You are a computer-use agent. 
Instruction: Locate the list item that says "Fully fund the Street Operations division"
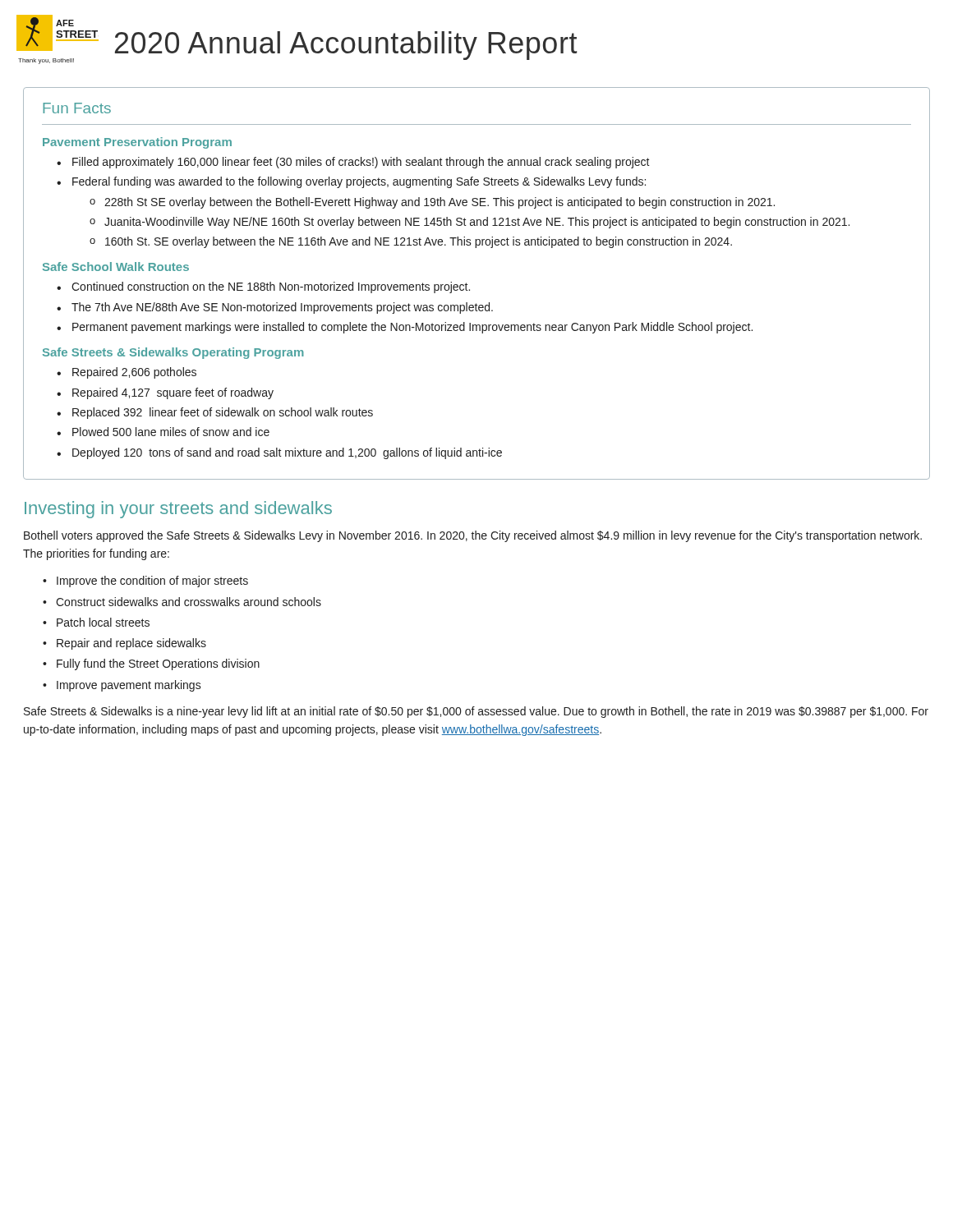[158, 664]
